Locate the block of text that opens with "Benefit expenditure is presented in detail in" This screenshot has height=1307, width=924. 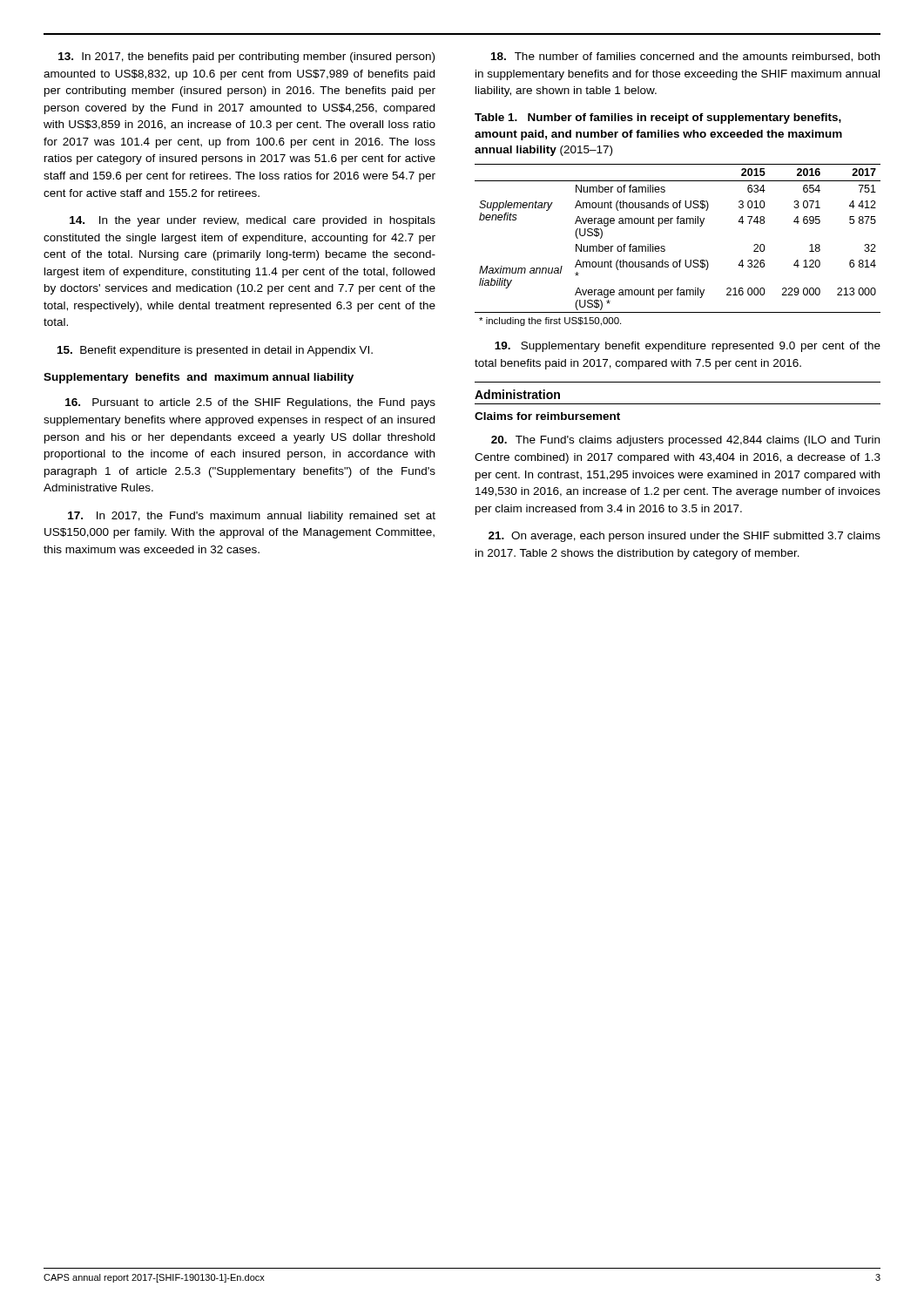[x=209, y=350]
